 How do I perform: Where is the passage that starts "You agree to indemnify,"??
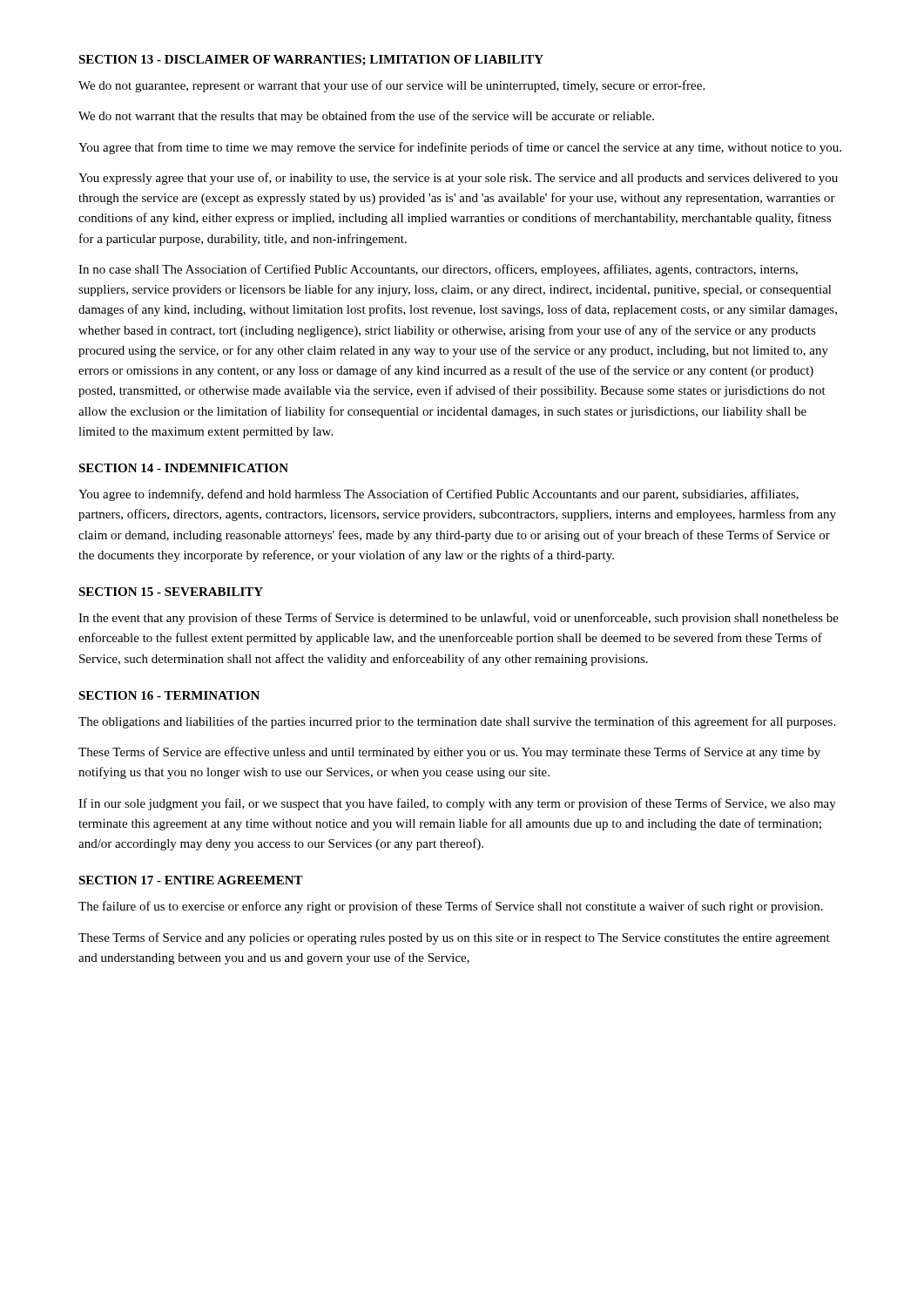[x=457, y=524]
